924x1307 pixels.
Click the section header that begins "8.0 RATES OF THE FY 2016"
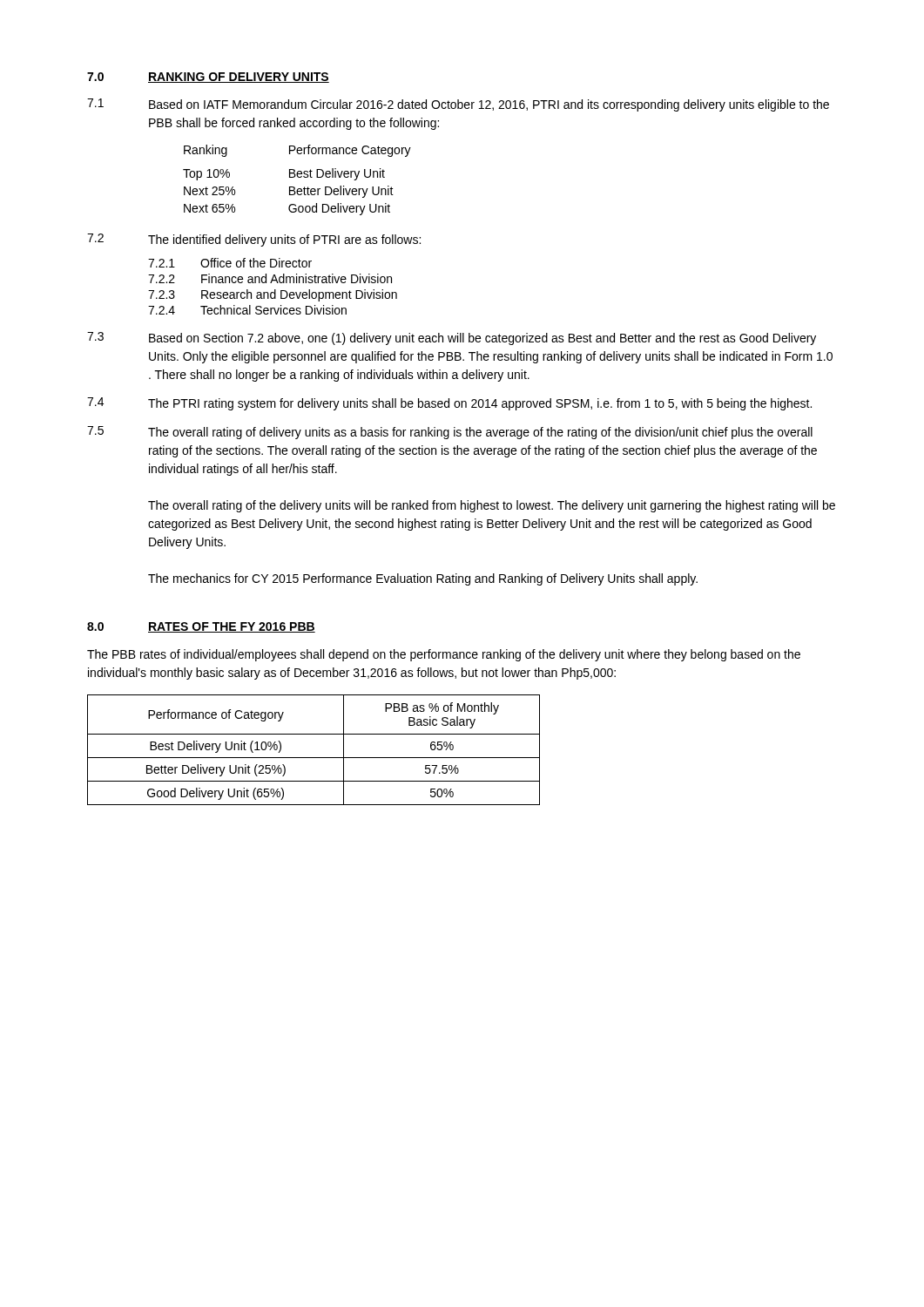201,627
